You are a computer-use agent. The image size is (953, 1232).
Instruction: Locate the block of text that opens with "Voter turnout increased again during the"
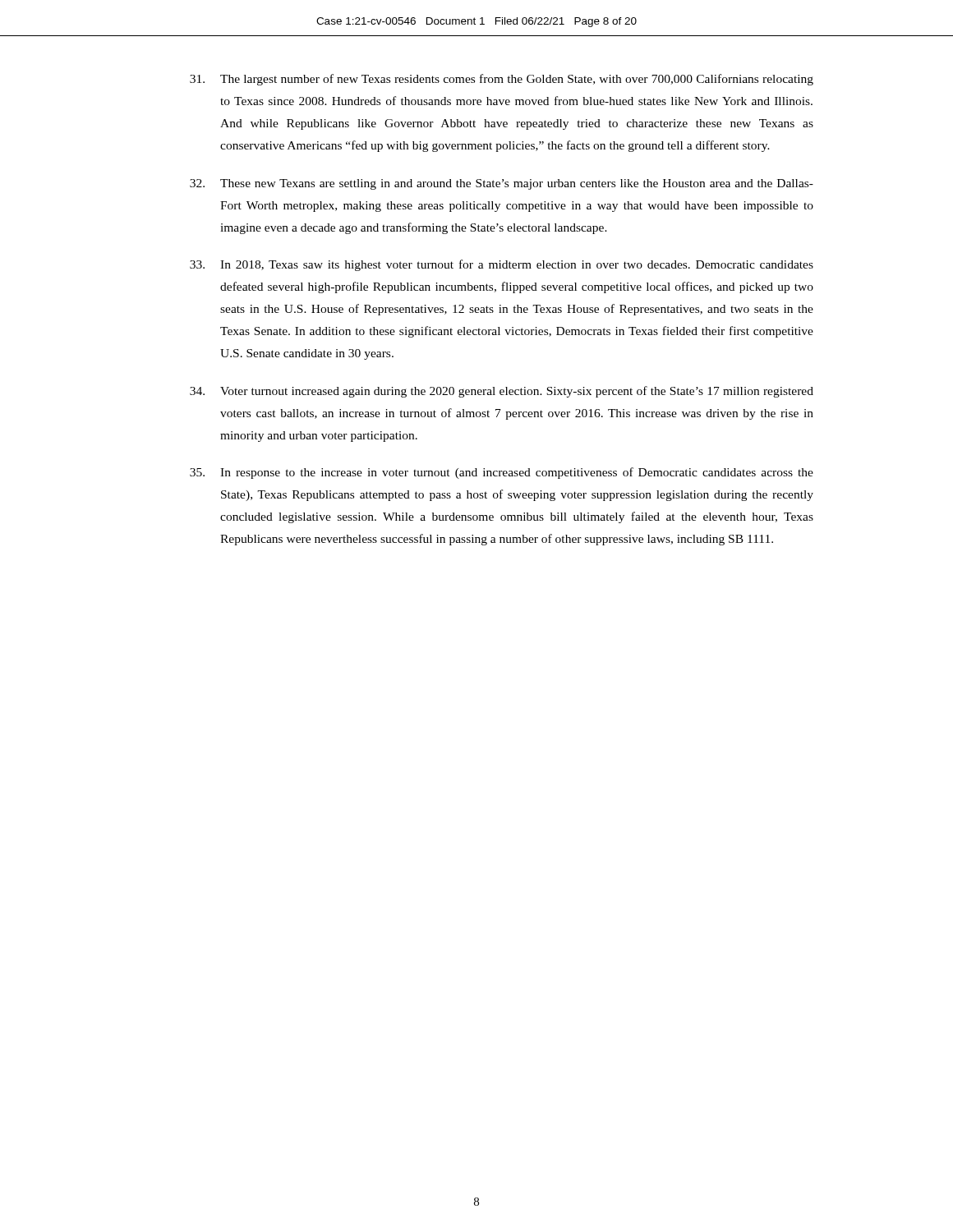pos(476,412)
